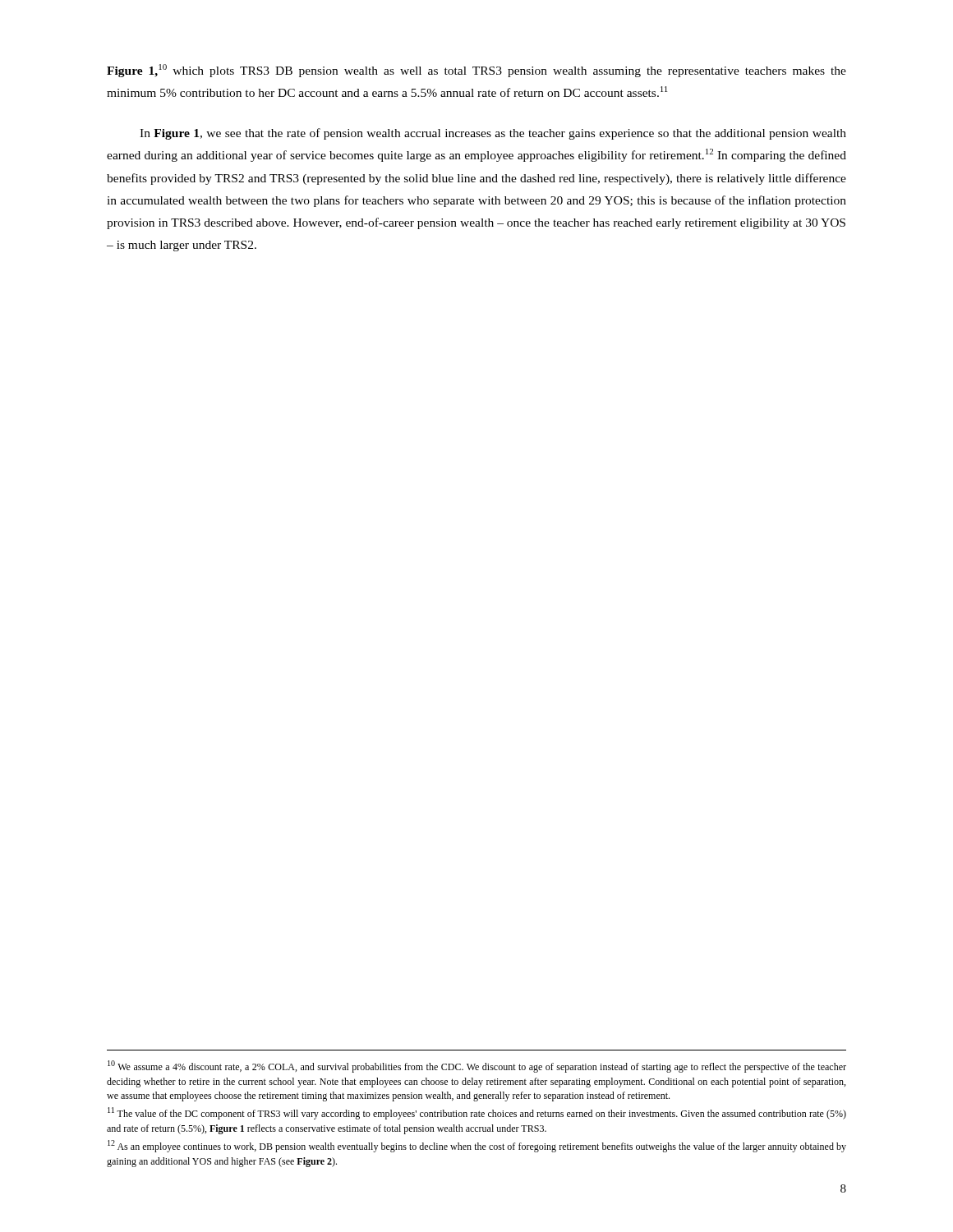Point to the element starting "12 As an"
Screen dimensions: 1232x953
pyautogui.click(x=476, y=1154)
